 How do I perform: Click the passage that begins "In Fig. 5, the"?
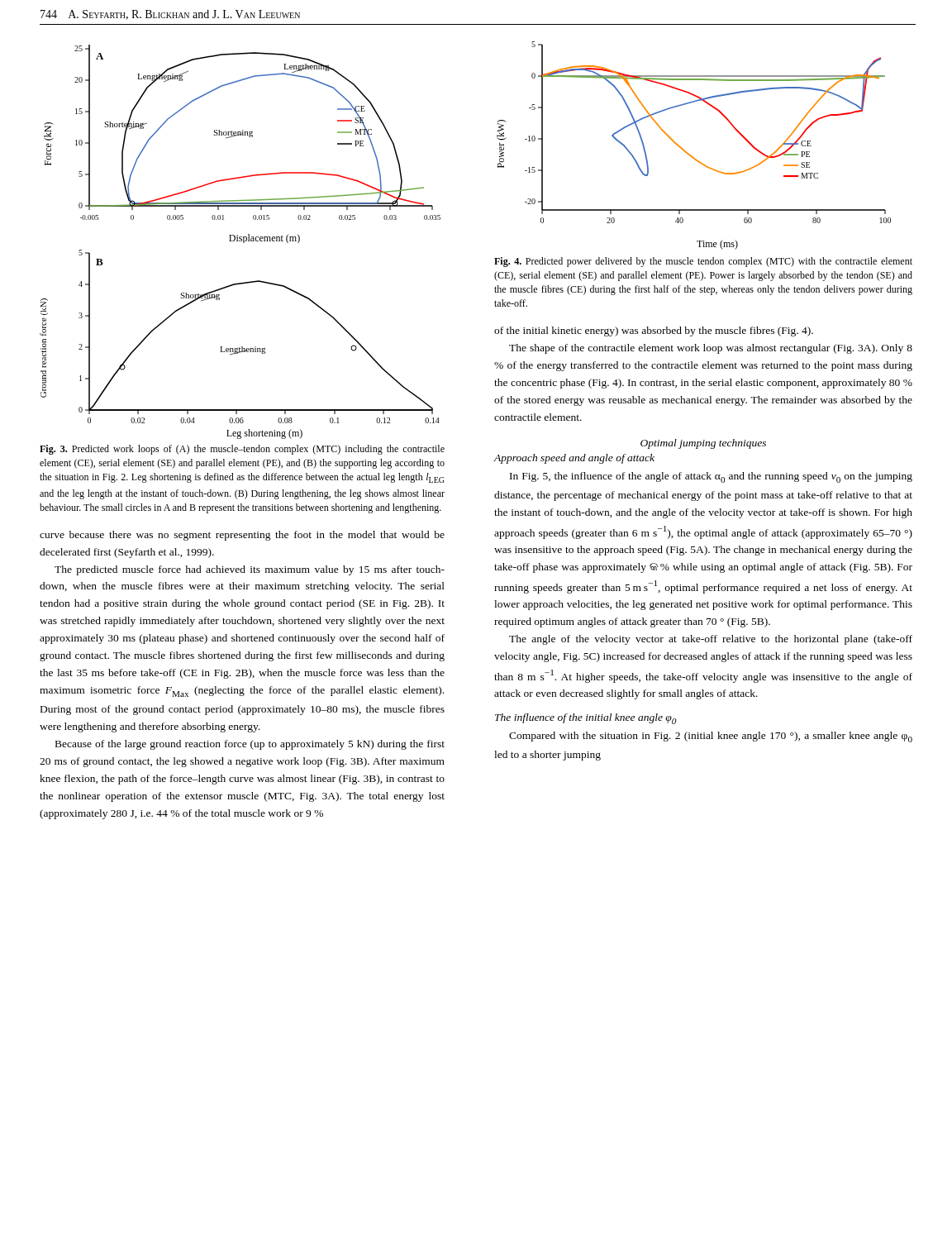click(x=703, y=548)
